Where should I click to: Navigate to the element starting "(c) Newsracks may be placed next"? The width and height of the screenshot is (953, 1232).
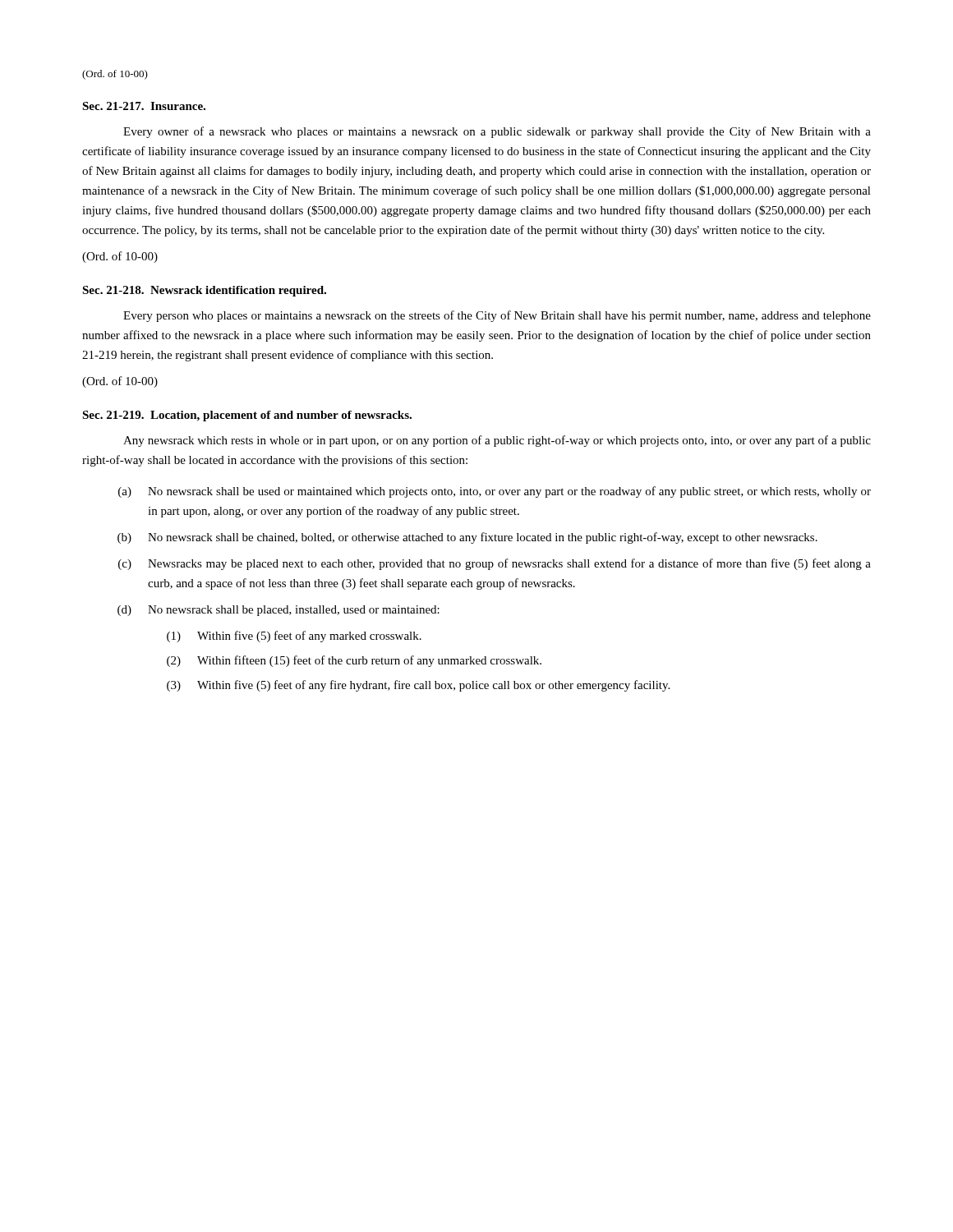[x=476, y=573]
